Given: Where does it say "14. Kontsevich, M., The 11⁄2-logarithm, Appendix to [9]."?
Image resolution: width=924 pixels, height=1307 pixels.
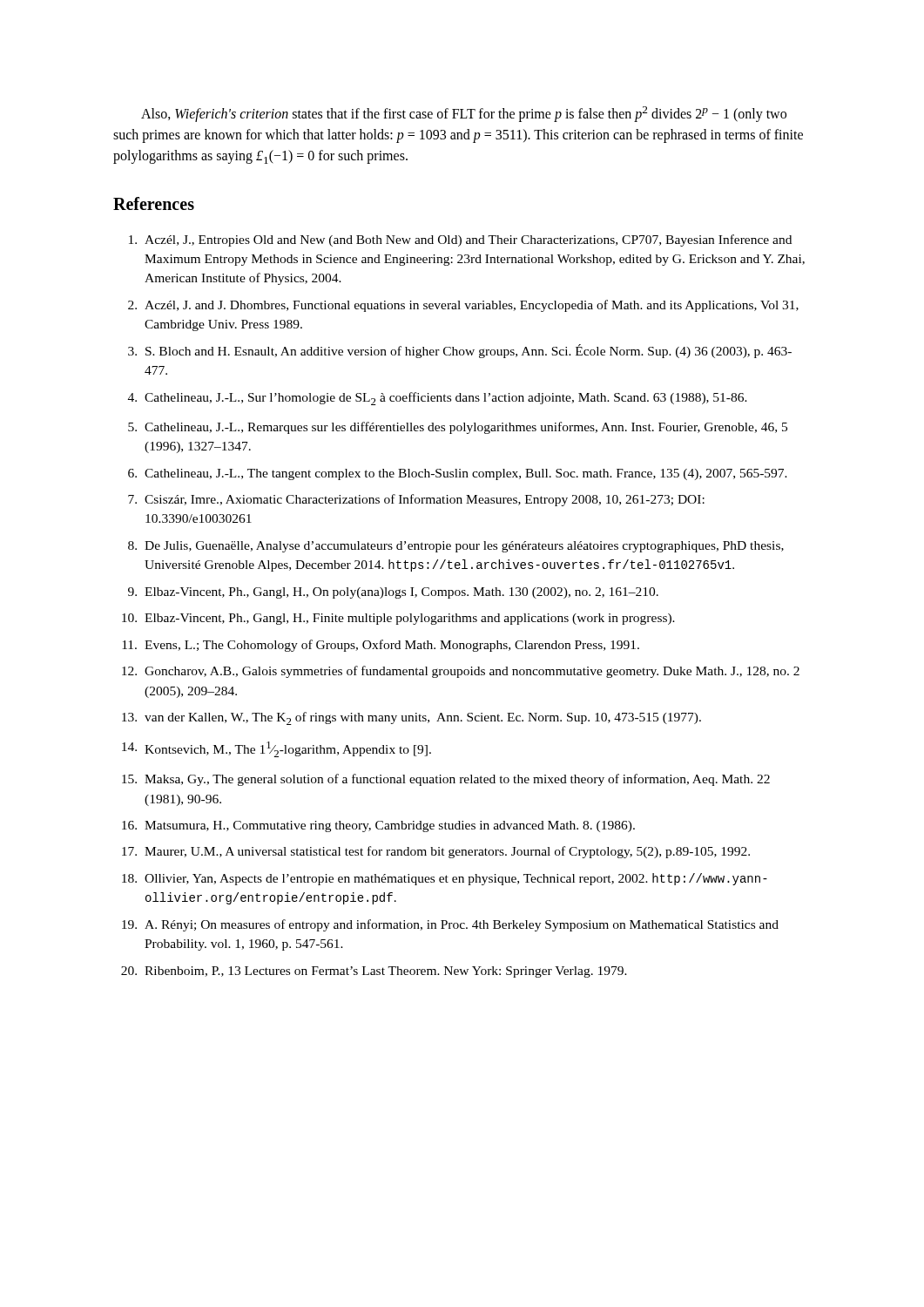Looking at the screenshot, I should pyautogui.click(x=277, y=749).
